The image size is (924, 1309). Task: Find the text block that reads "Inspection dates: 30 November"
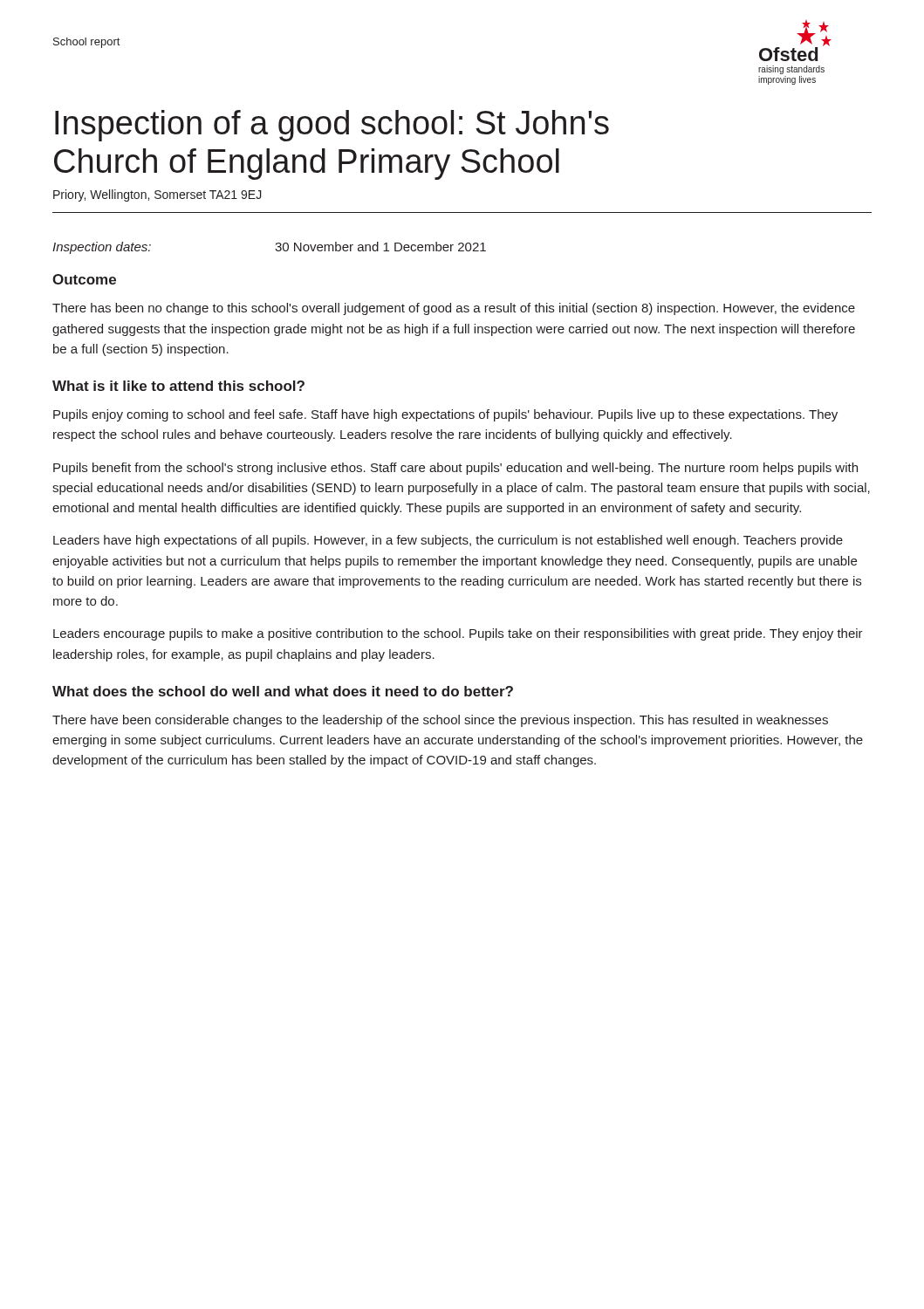click(x=269, y=247)
